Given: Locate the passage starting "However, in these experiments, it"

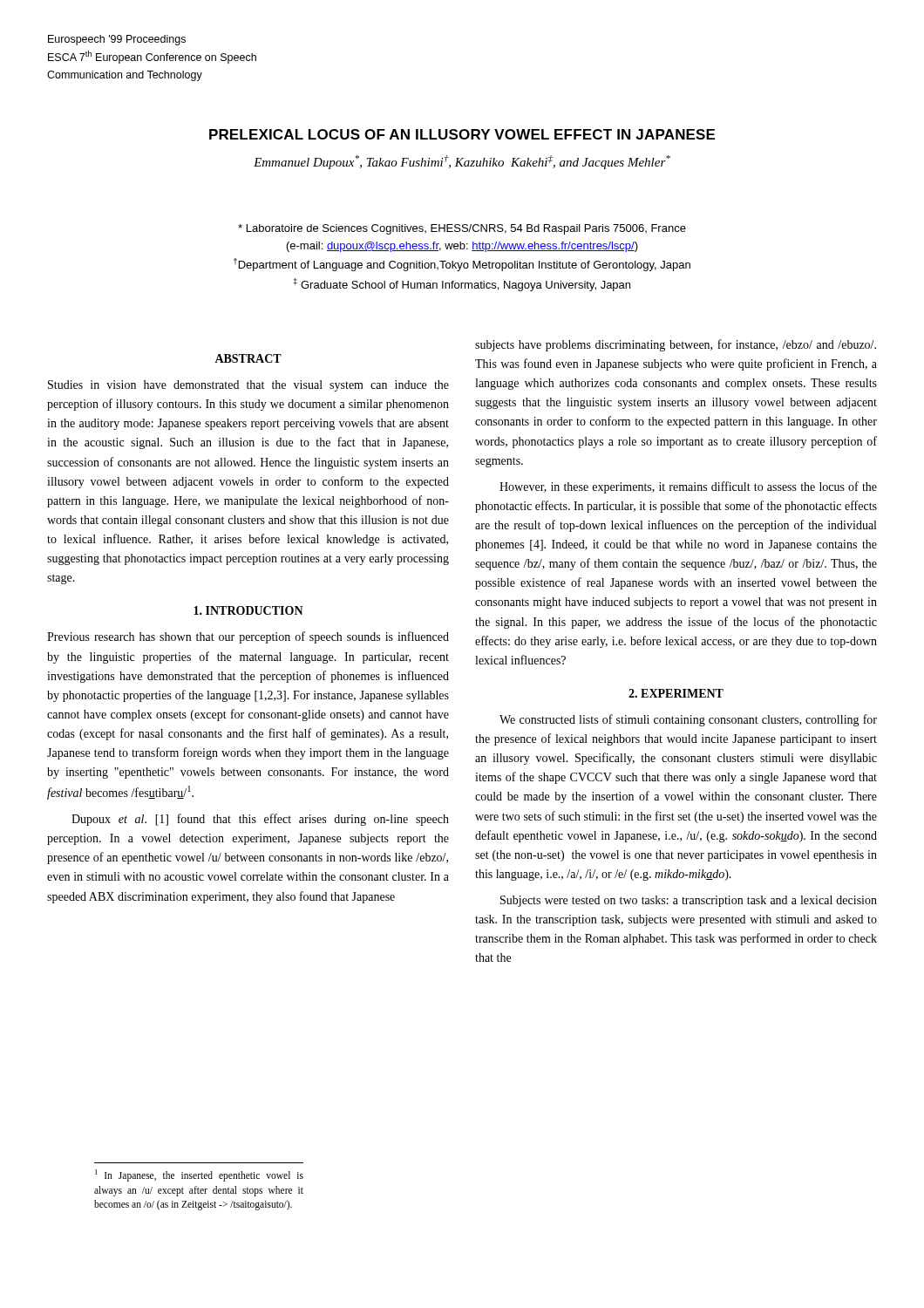Looking at the screenshot, I should [676, 574].
